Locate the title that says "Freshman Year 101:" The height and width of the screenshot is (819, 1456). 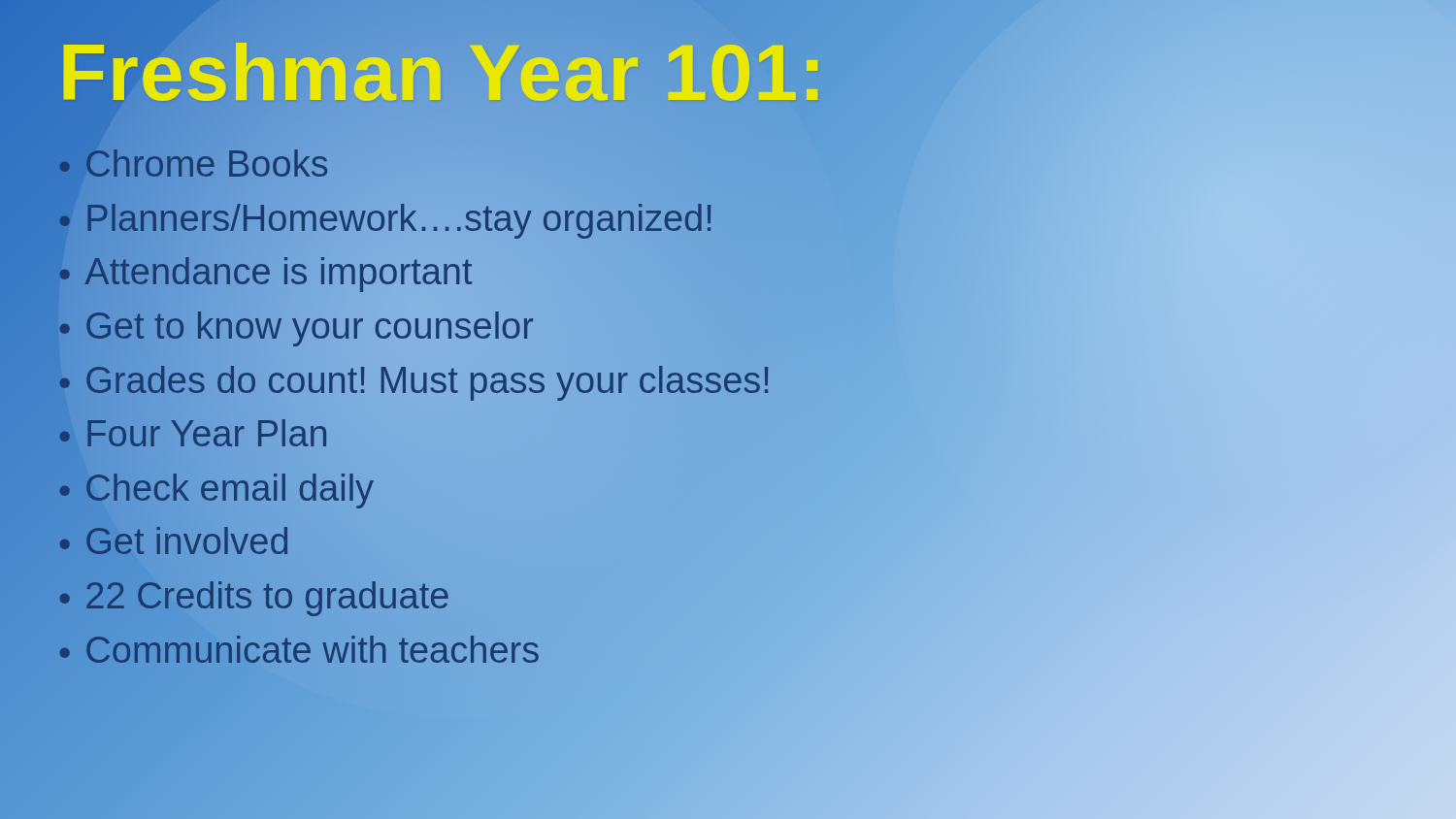(x=442, y=73)
